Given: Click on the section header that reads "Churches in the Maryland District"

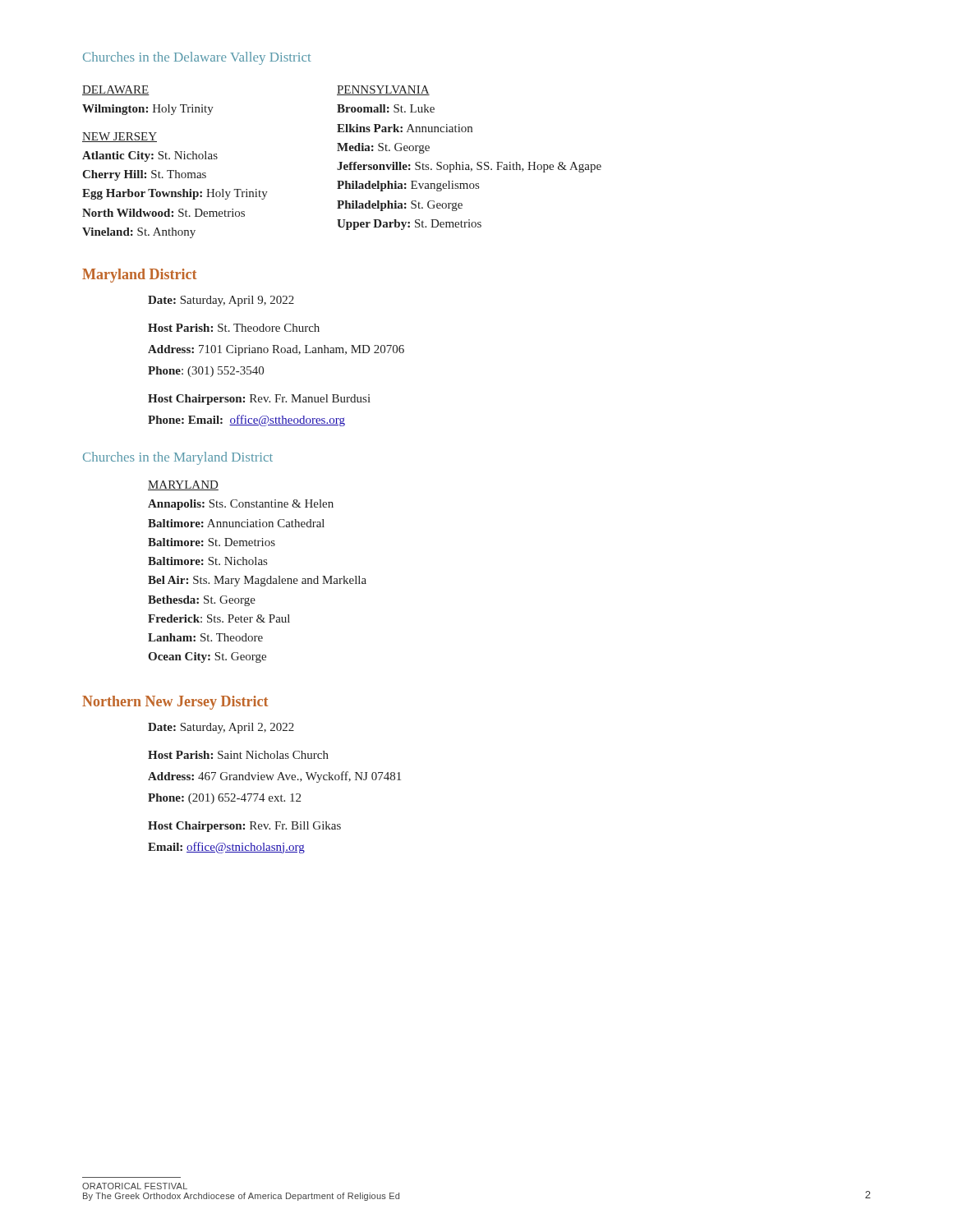Looking at the screenshot, I should coord(178,457).
